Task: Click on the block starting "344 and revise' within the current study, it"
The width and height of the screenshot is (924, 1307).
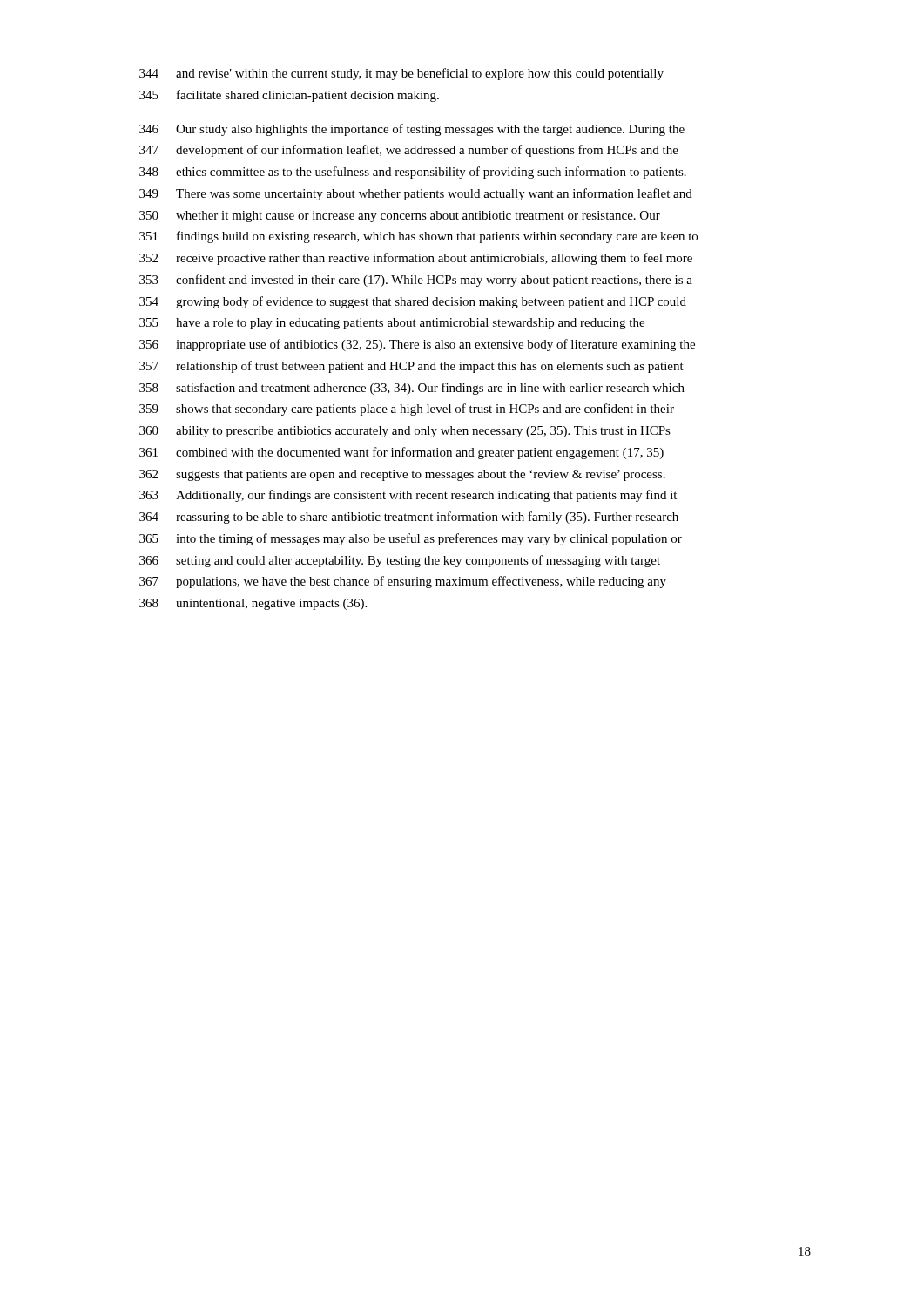Action: point(462,84)
